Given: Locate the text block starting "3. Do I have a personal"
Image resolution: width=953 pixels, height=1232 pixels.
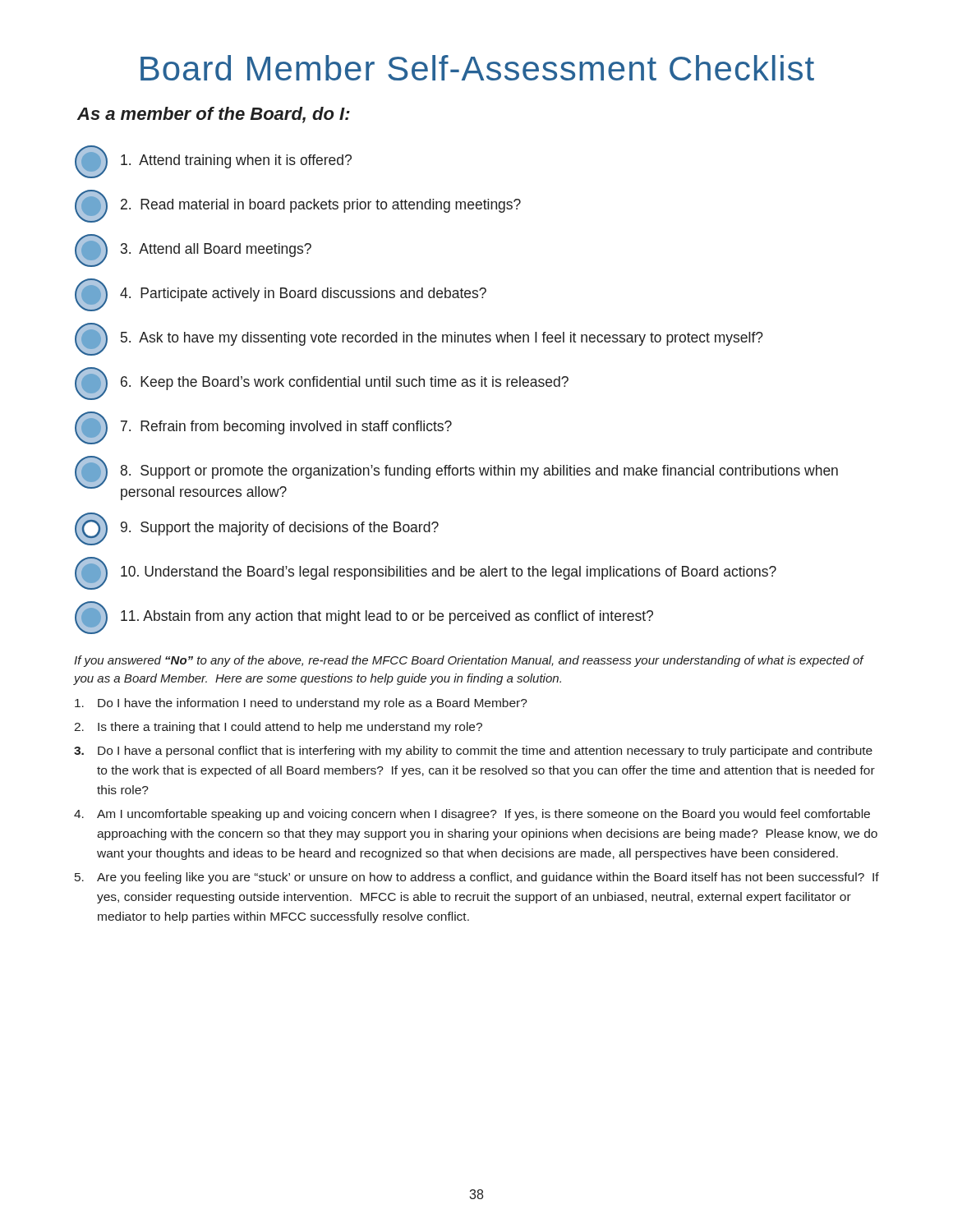Looking at the screenshot, I should click(x=476, y=770).
